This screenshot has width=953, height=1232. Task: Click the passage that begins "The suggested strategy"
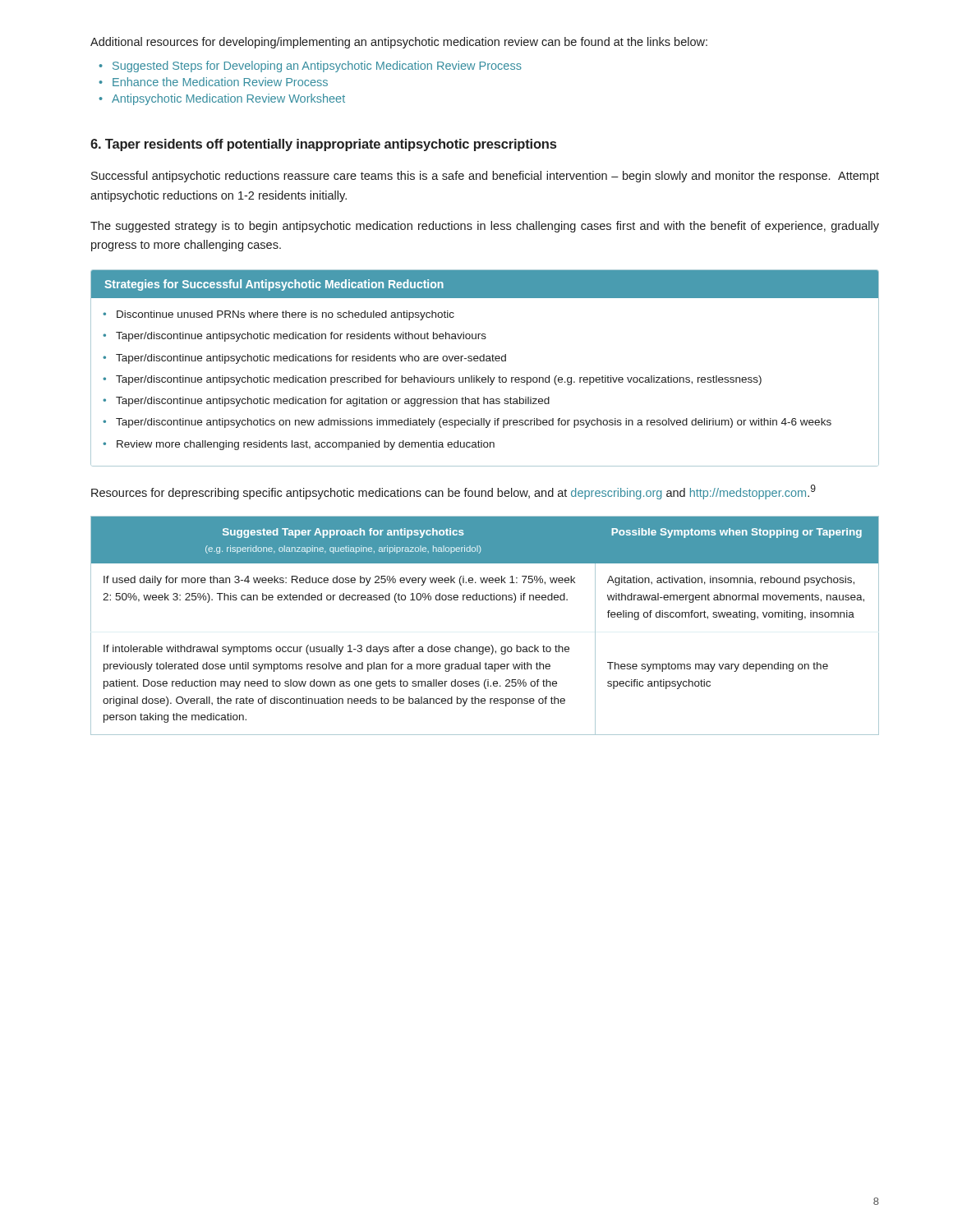(x=485, y=235)
